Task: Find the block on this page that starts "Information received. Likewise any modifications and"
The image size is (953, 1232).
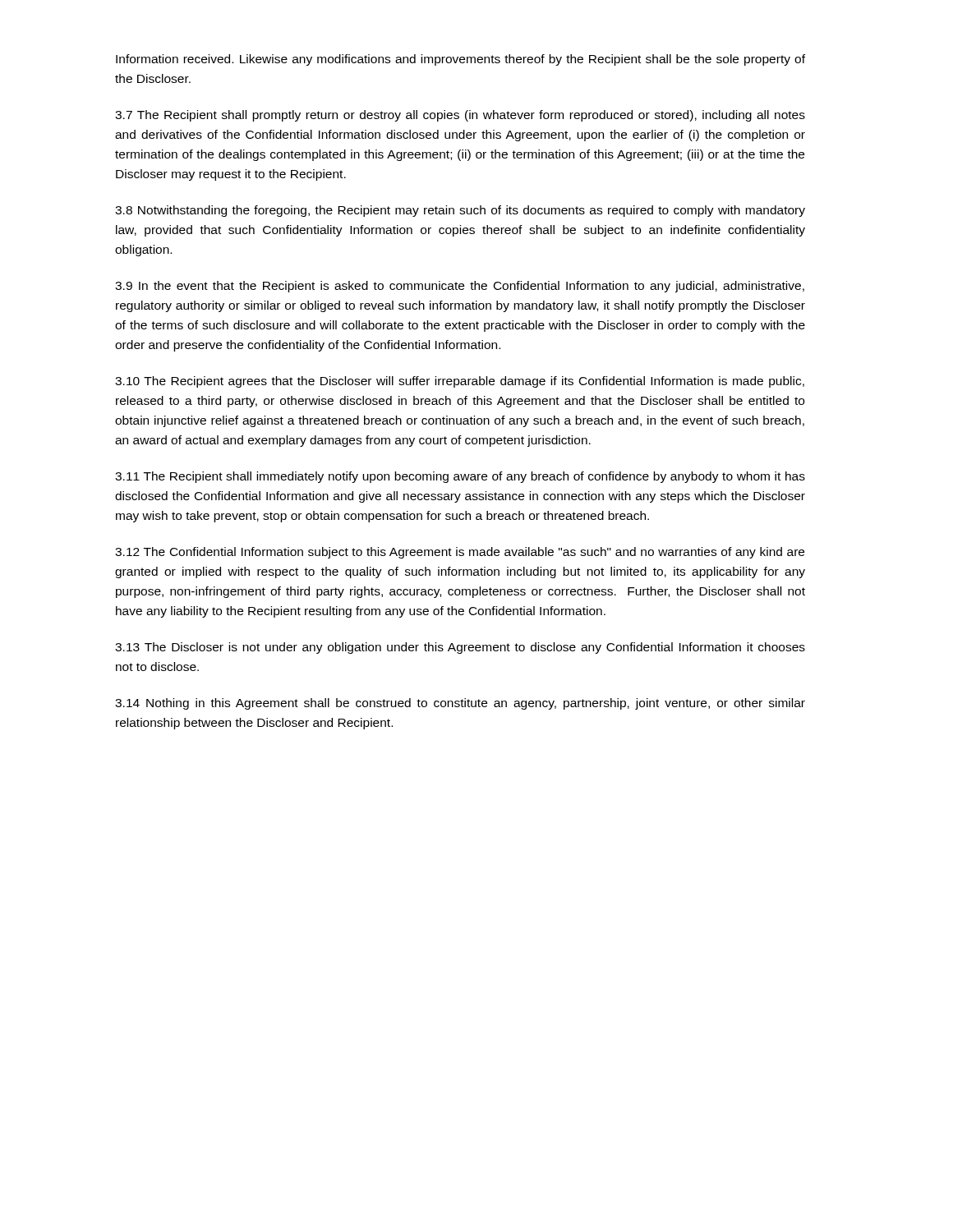Action: [460, 69]
